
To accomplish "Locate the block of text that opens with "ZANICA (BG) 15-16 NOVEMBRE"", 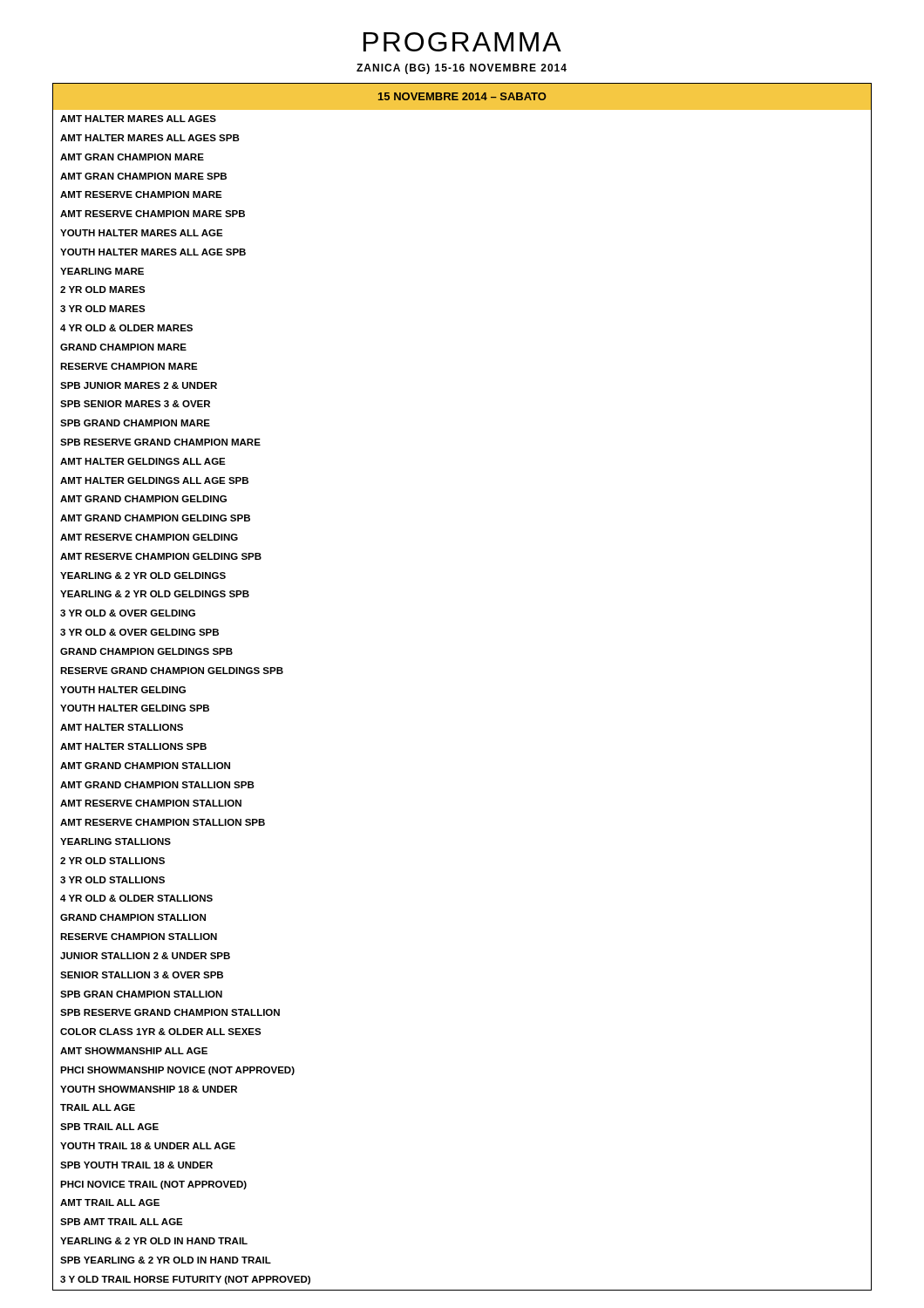I will pyautogui.click(x=462, y=68).
